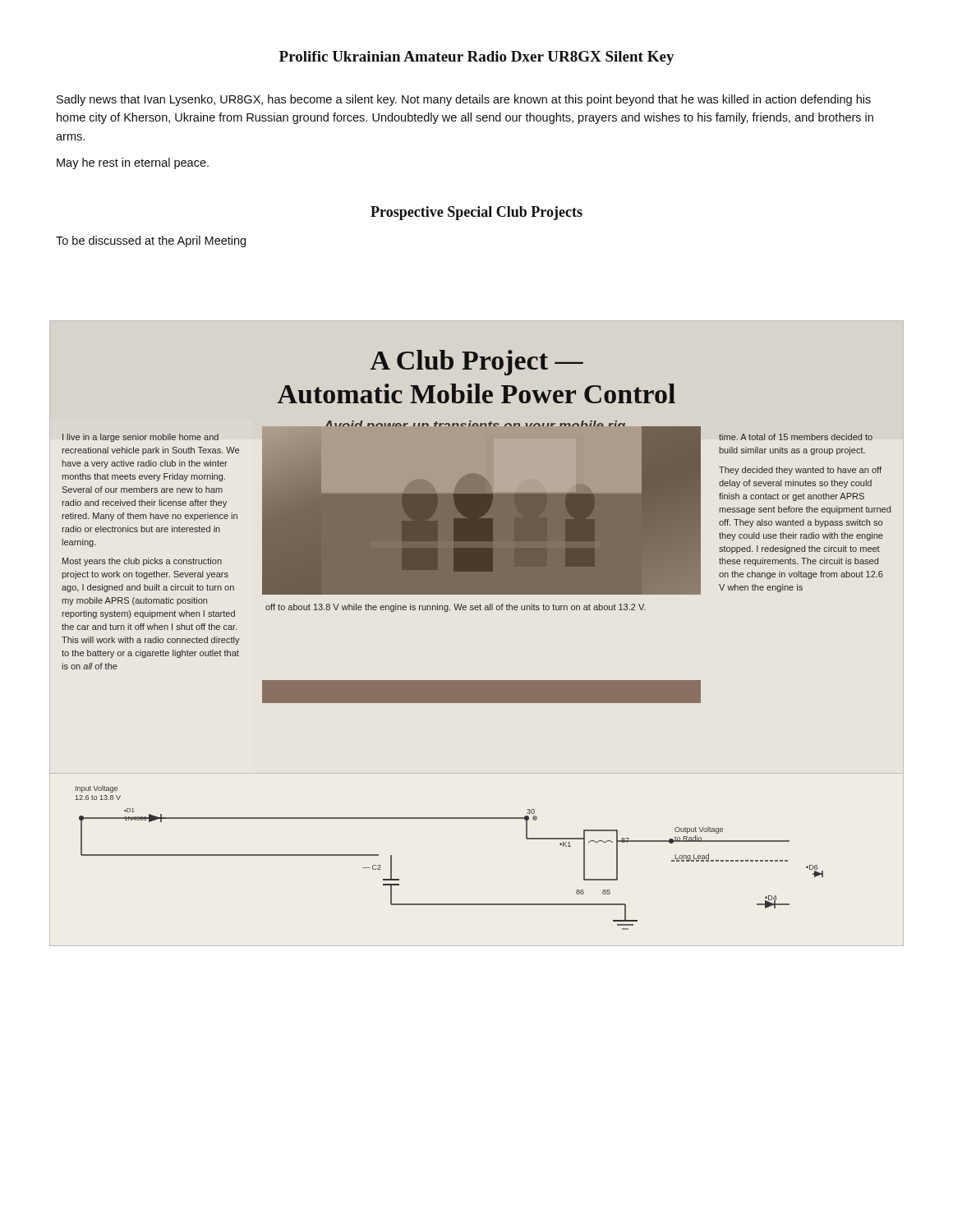Select the title
The image size is (953, 1232).
tap(476, 57)
